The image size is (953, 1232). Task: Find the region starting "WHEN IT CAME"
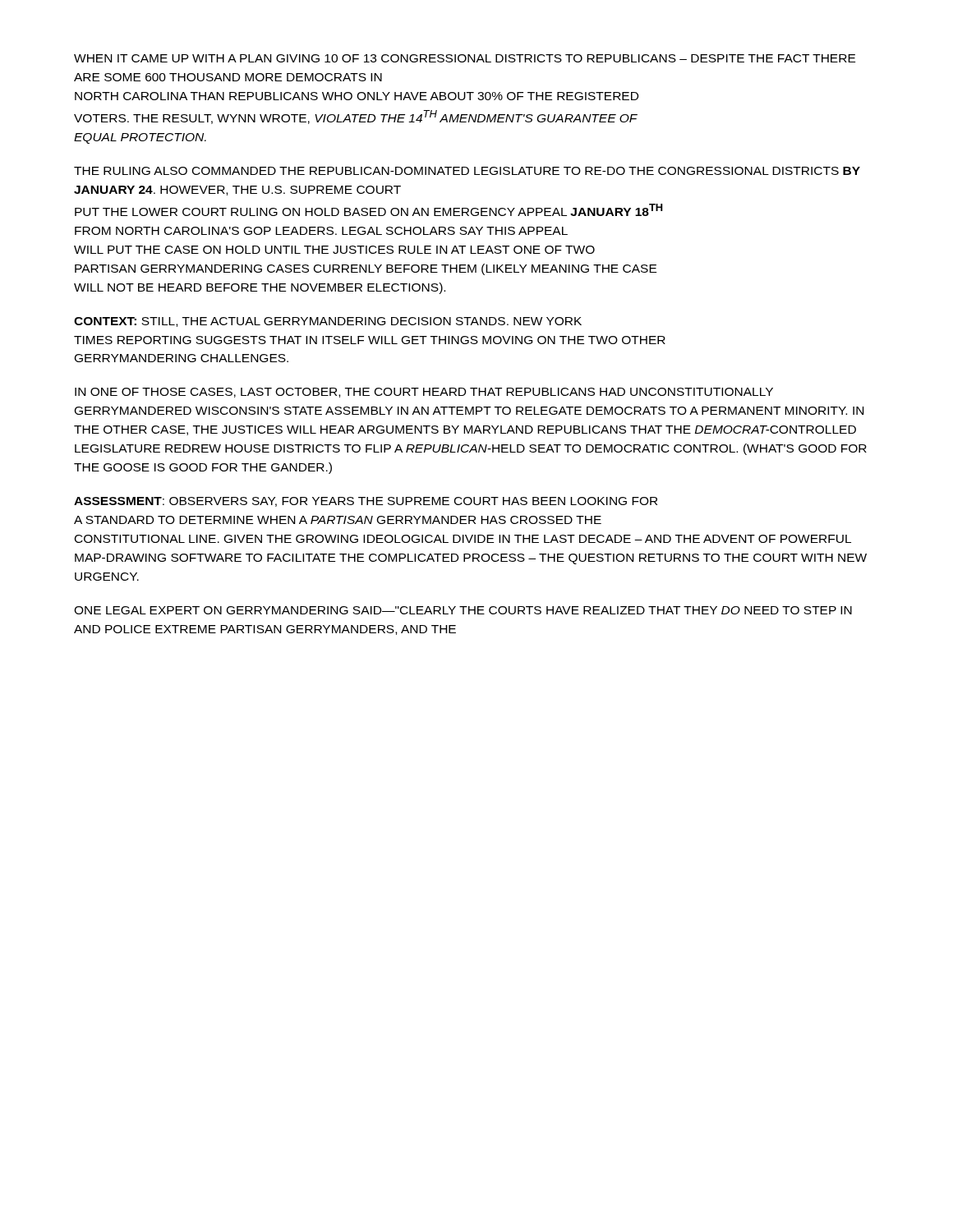[476, 98]
